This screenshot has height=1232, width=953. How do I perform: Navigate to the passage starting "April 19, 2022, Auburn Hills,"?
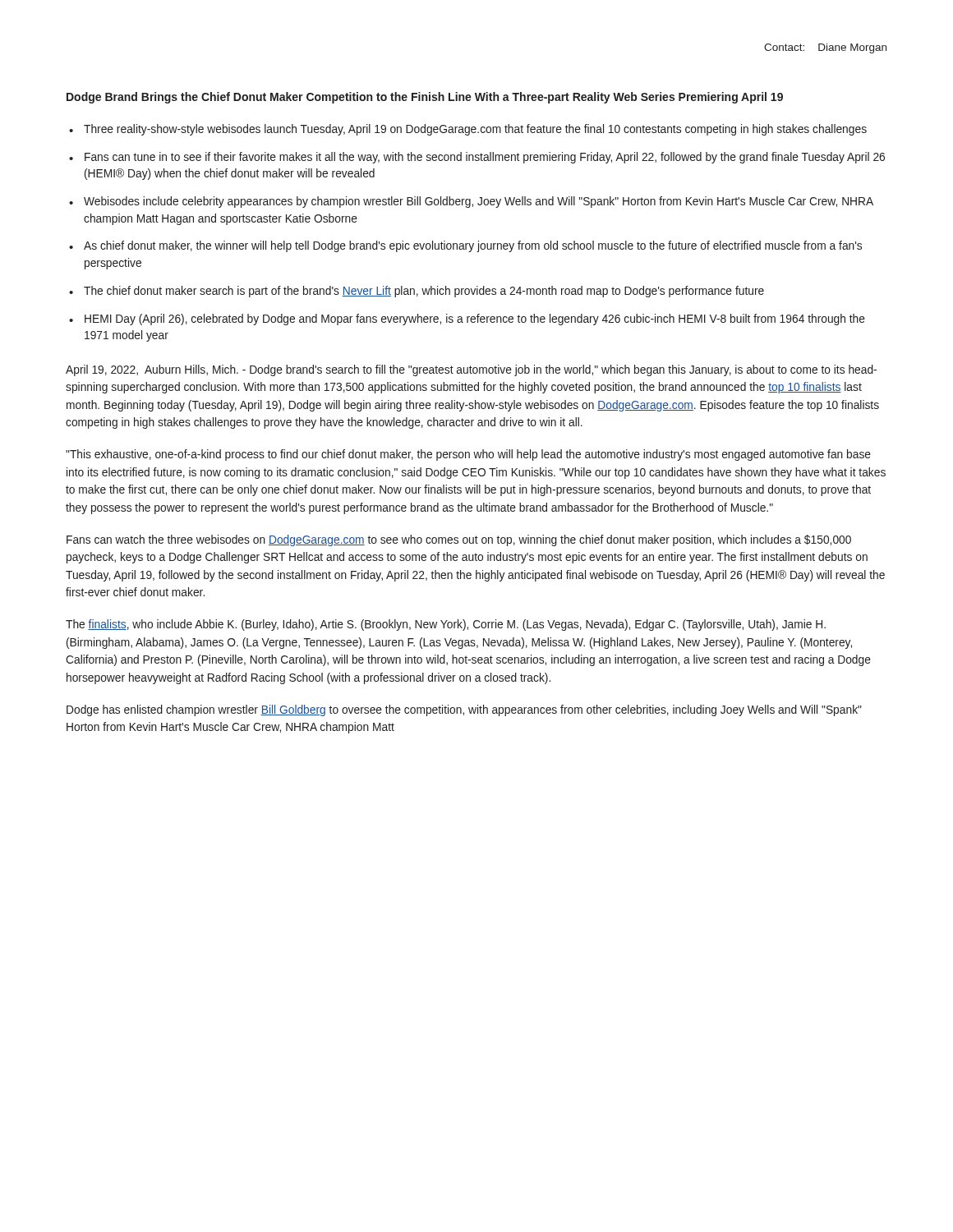472,396
